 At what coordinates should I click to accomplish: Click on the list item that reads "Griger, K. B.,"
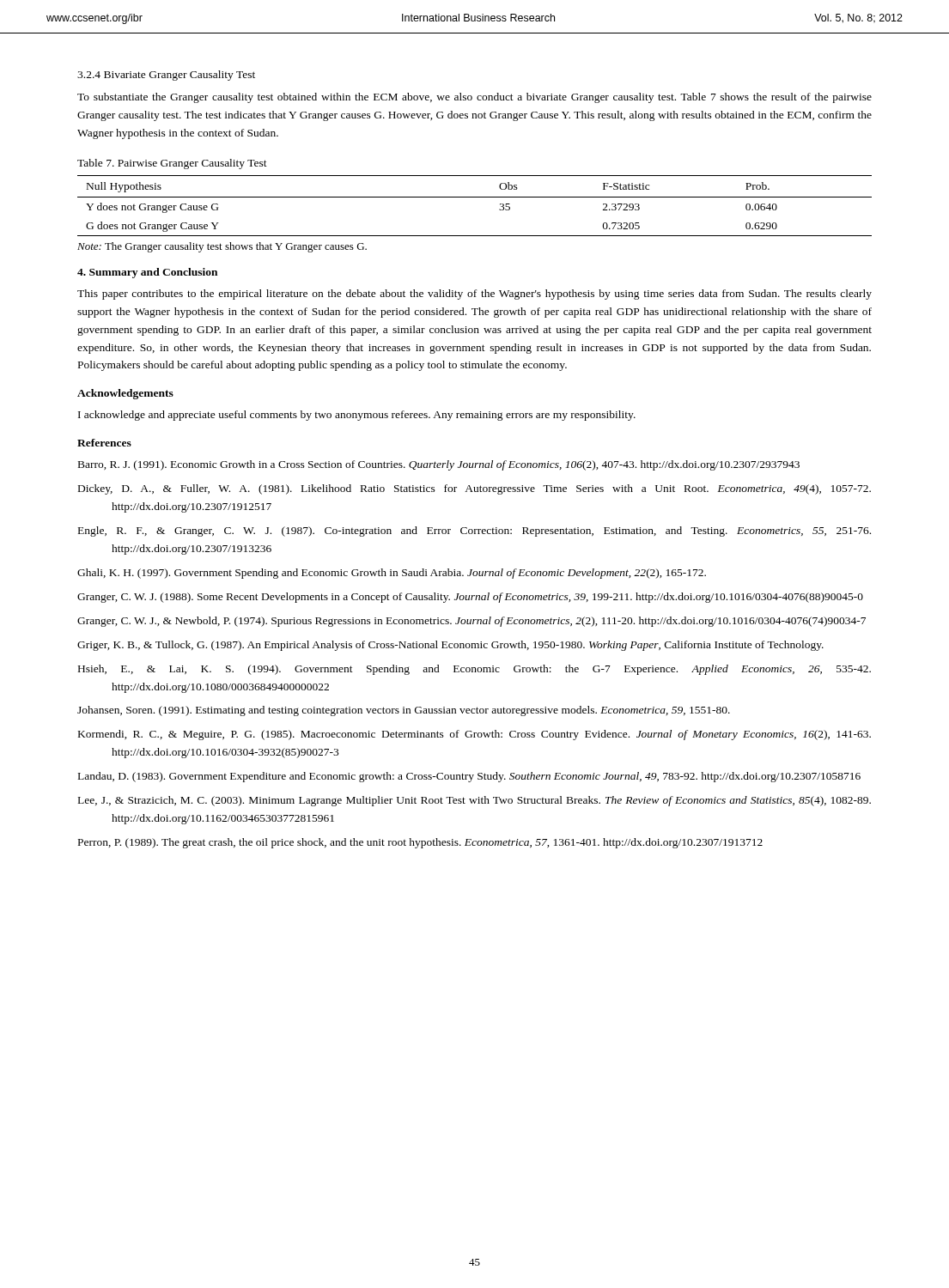point(451,644)
